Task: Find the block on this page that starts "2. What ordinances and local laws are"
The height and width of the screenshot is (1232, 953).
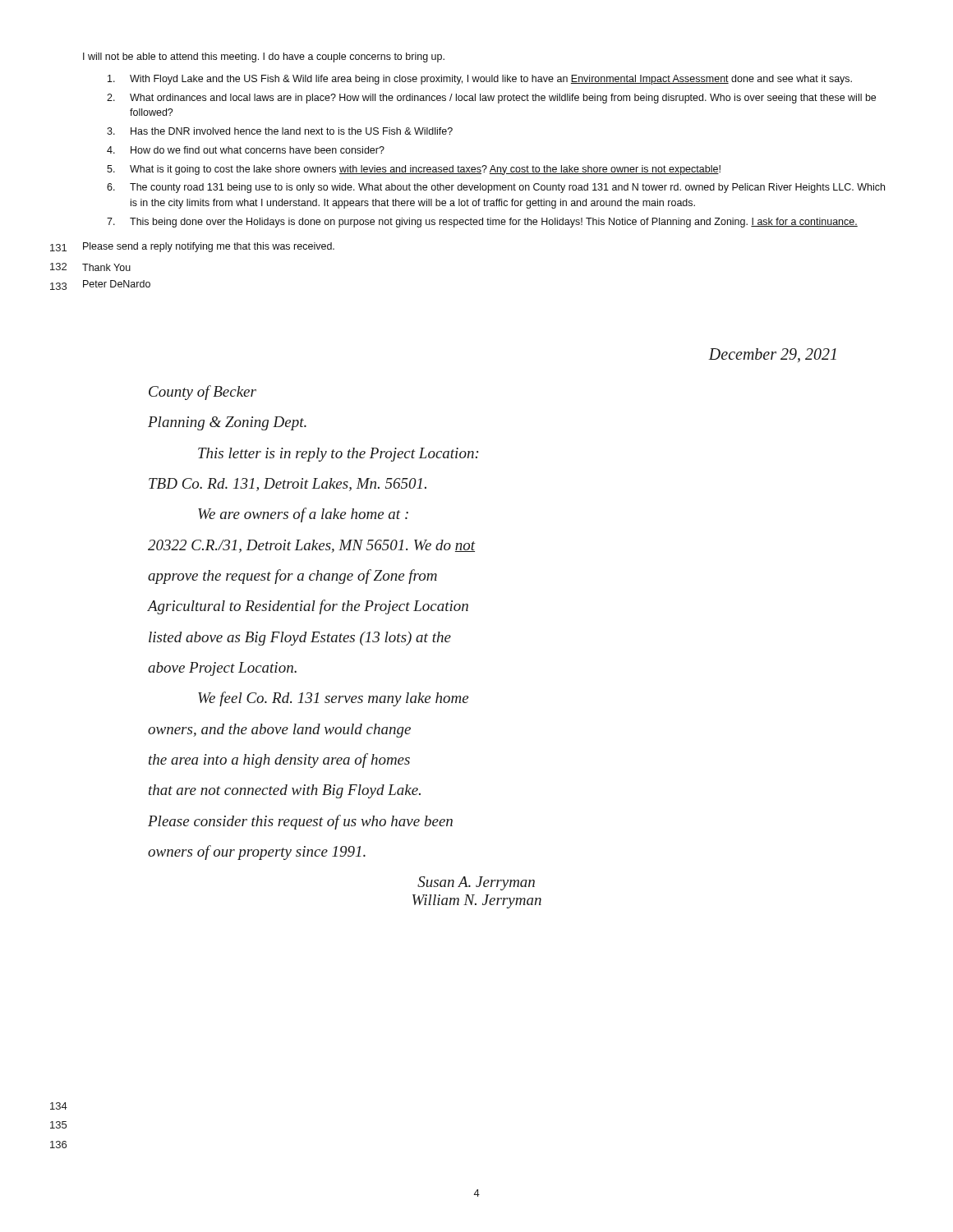Action: tap(485, 105)
